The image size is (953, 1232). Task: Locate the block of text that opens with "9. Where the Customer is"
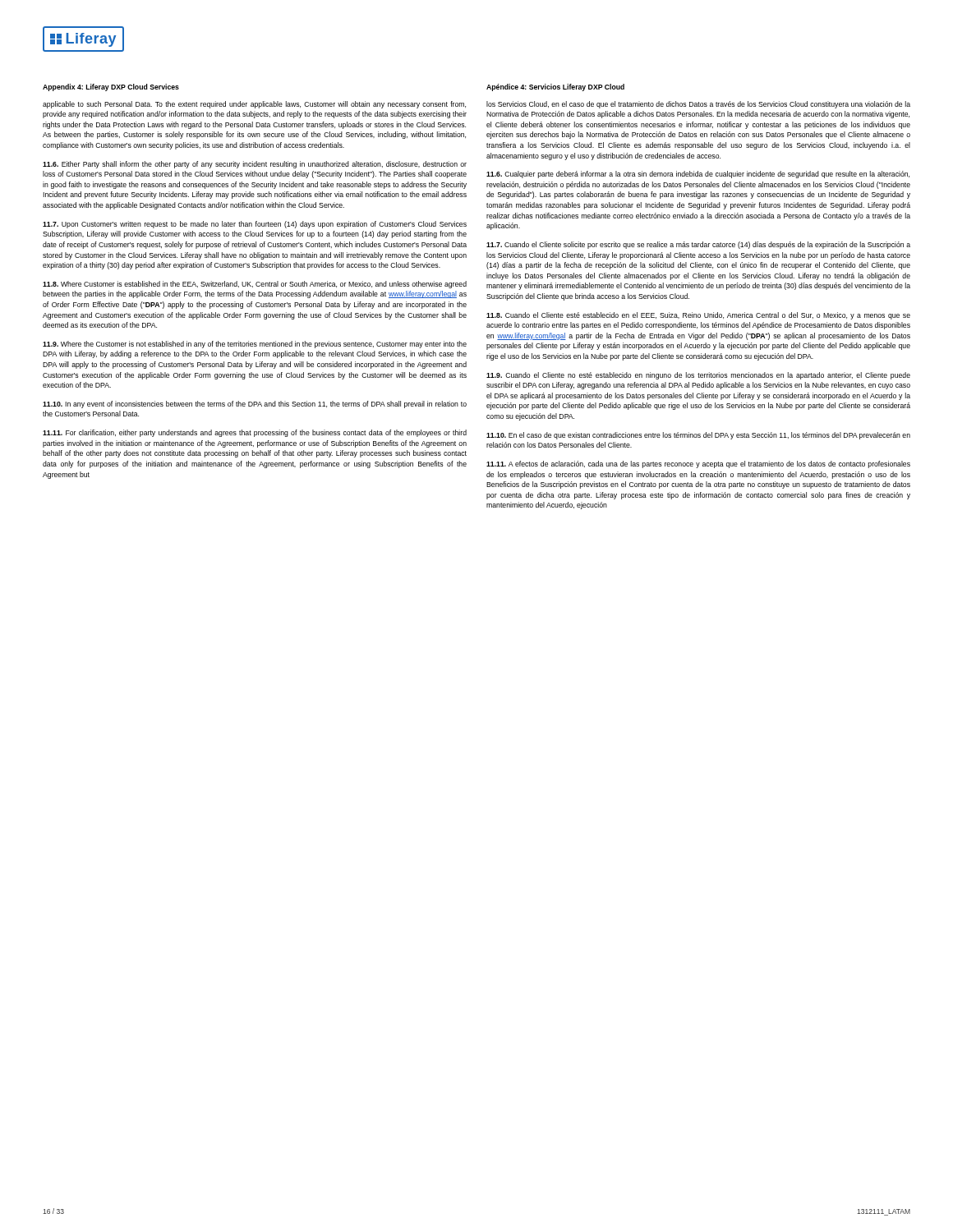(255, 365)
